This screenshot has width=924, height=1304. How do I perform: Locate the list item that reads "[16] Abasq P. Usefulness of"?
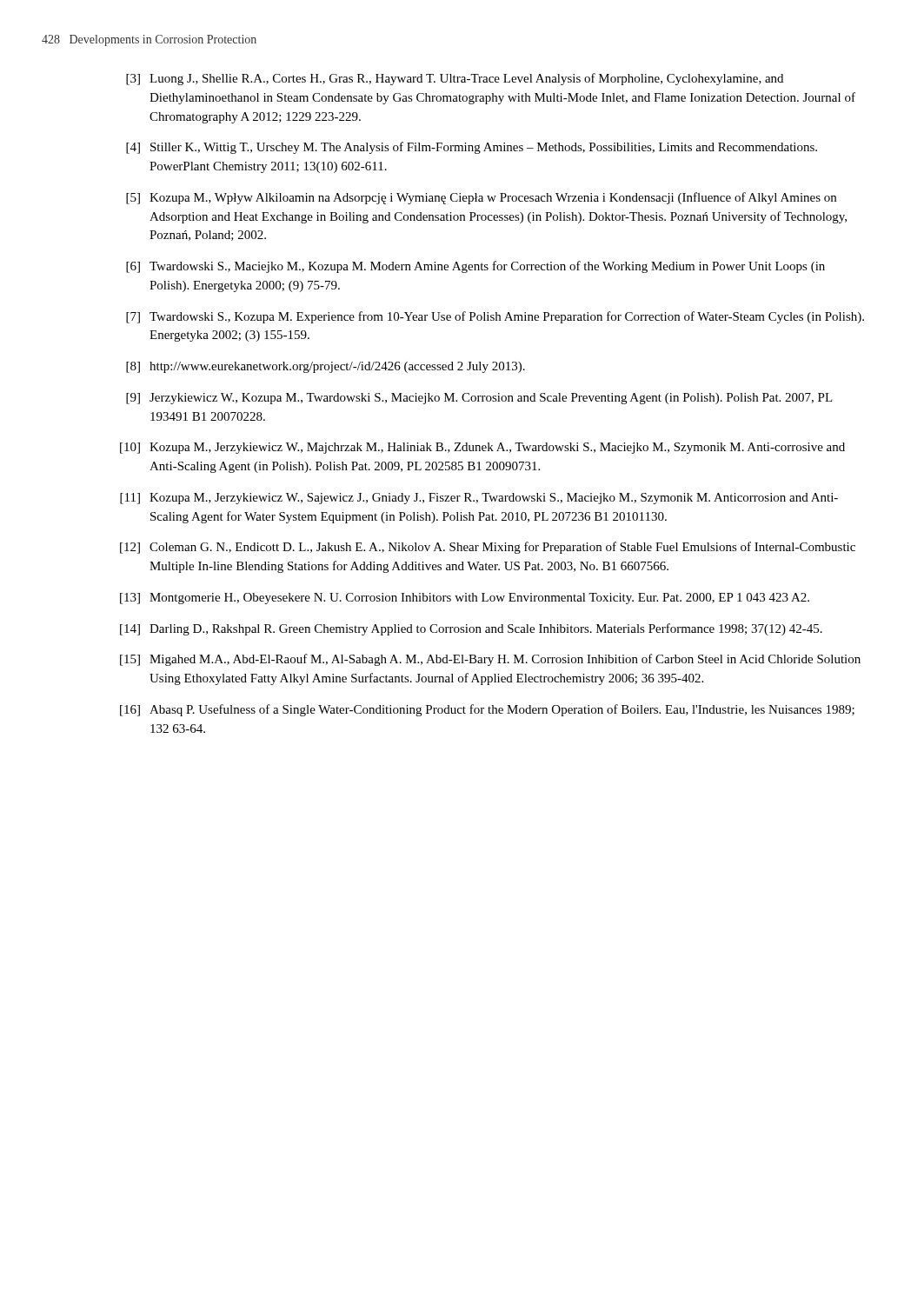(x=481, y=719)
